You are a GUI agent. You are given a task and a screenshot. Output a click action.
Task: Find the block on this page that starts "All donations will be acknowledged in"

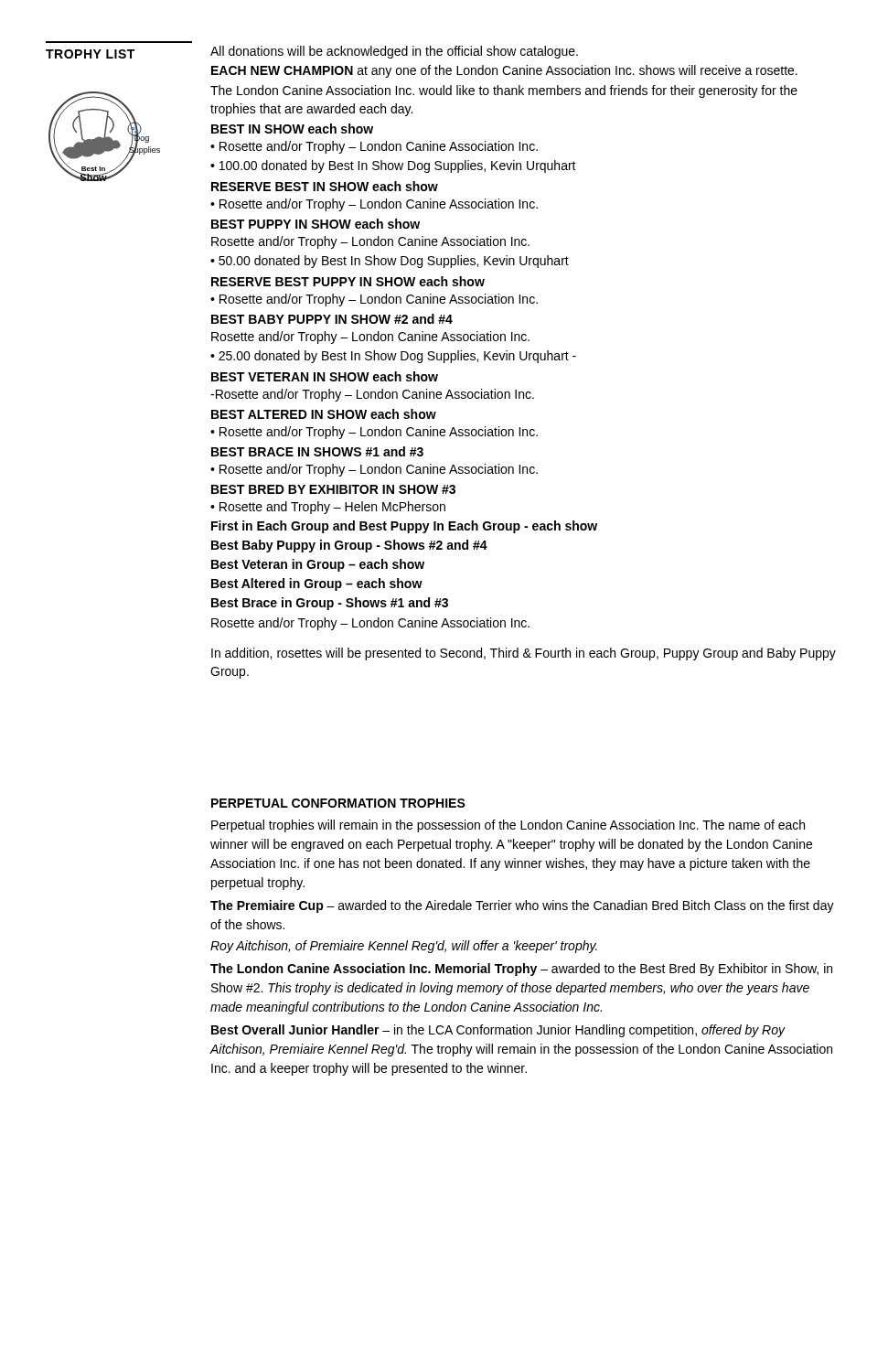coord(394,52)
